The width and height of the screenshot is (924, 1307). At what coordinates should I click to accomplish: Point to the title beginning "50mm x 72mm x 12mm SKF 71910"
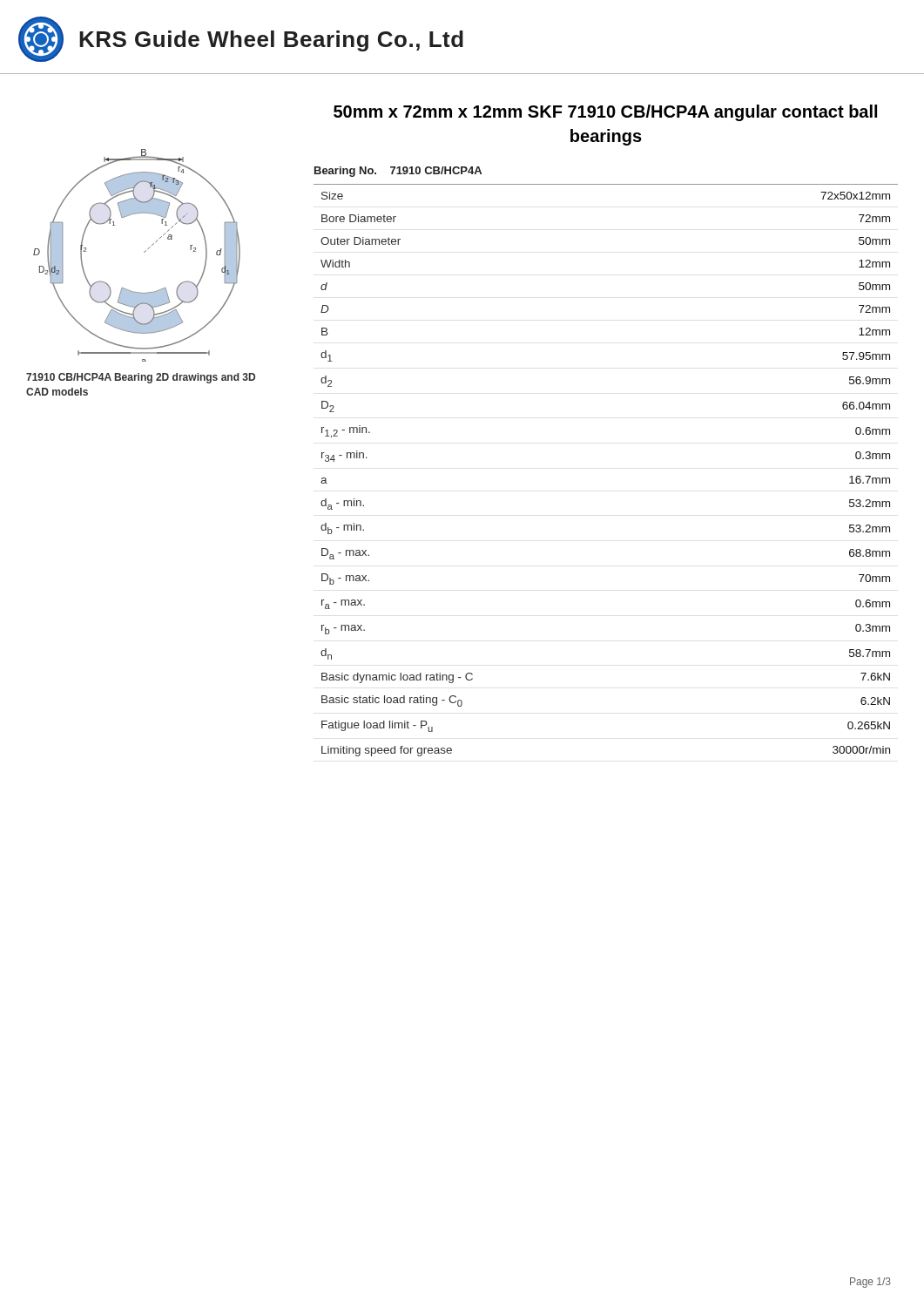tap(606, 124)
